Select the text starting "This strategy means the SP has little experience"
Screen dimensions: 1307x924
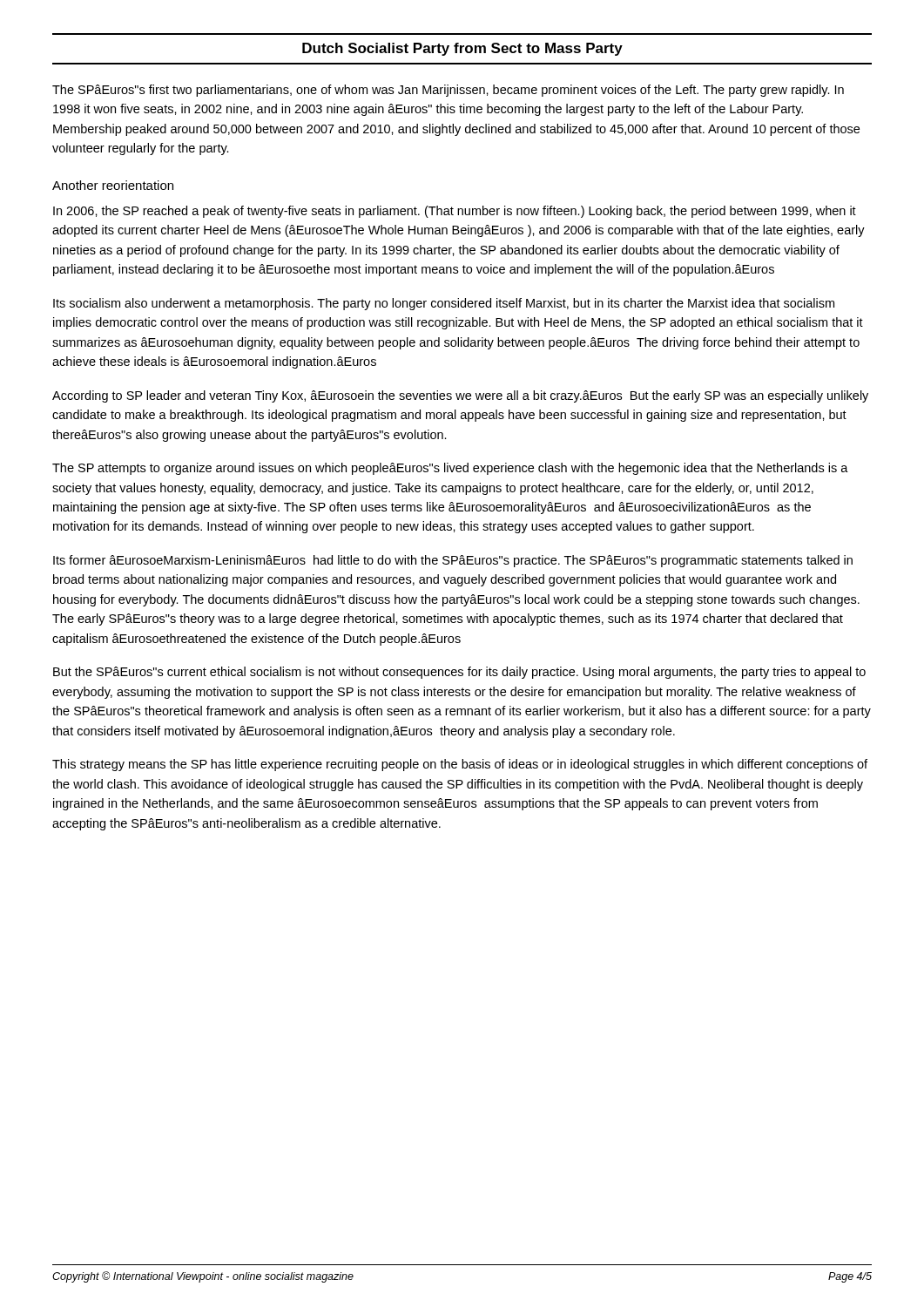[460, 794]
